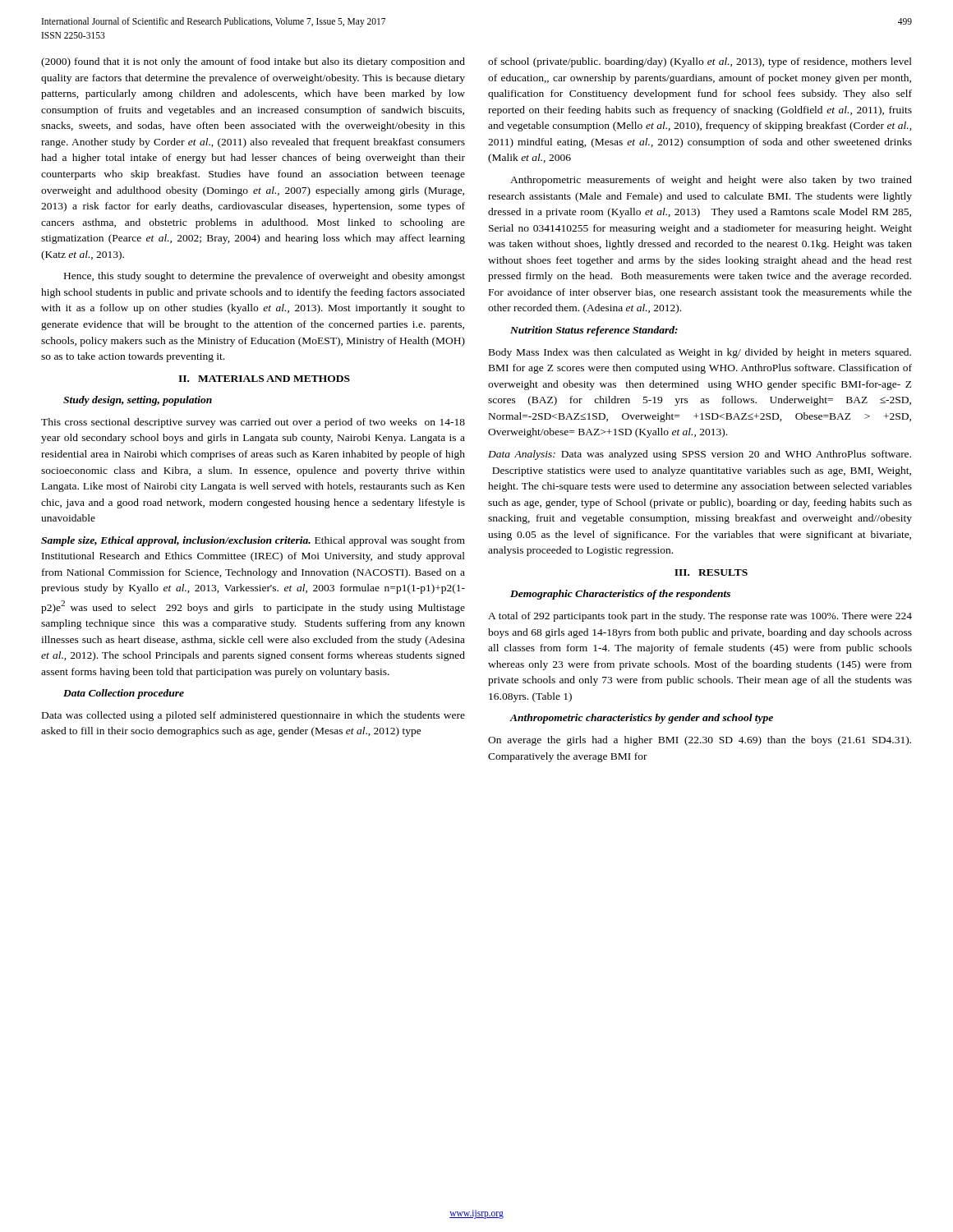Viewport: 953px width, 1232px height.
Task: Point to the block beginning "Sample size, Ethical approval, inclusion/exclusion"
Action: (x=253, y=606)
